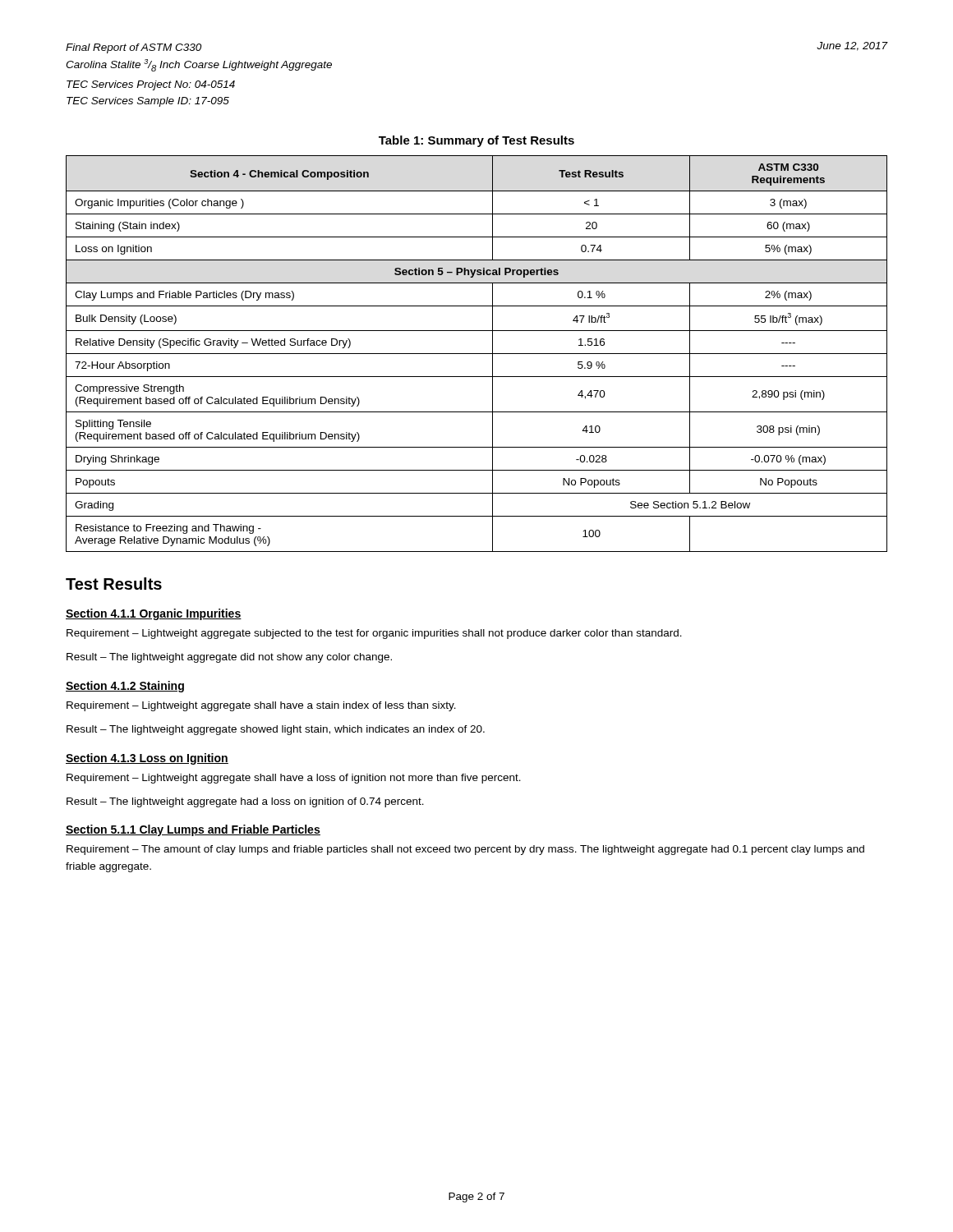The width and height of the screenshot is (953, 1232).
Task: Locate the table with the text "< 1"
Action: pyautogui.click(x=476, y=354)
